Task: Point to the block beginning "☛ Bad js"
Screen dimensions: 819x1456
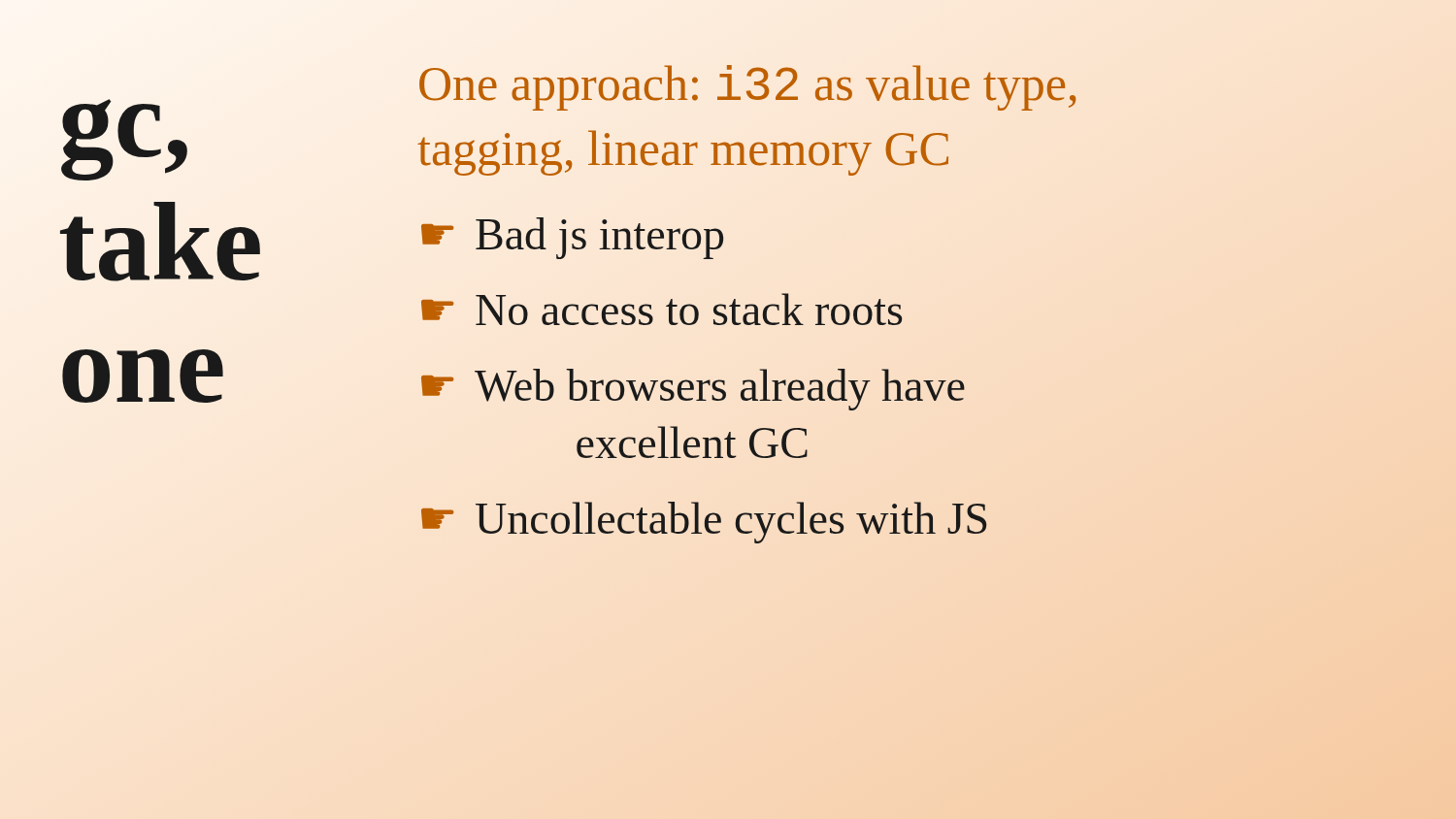Action: [571, 235]
